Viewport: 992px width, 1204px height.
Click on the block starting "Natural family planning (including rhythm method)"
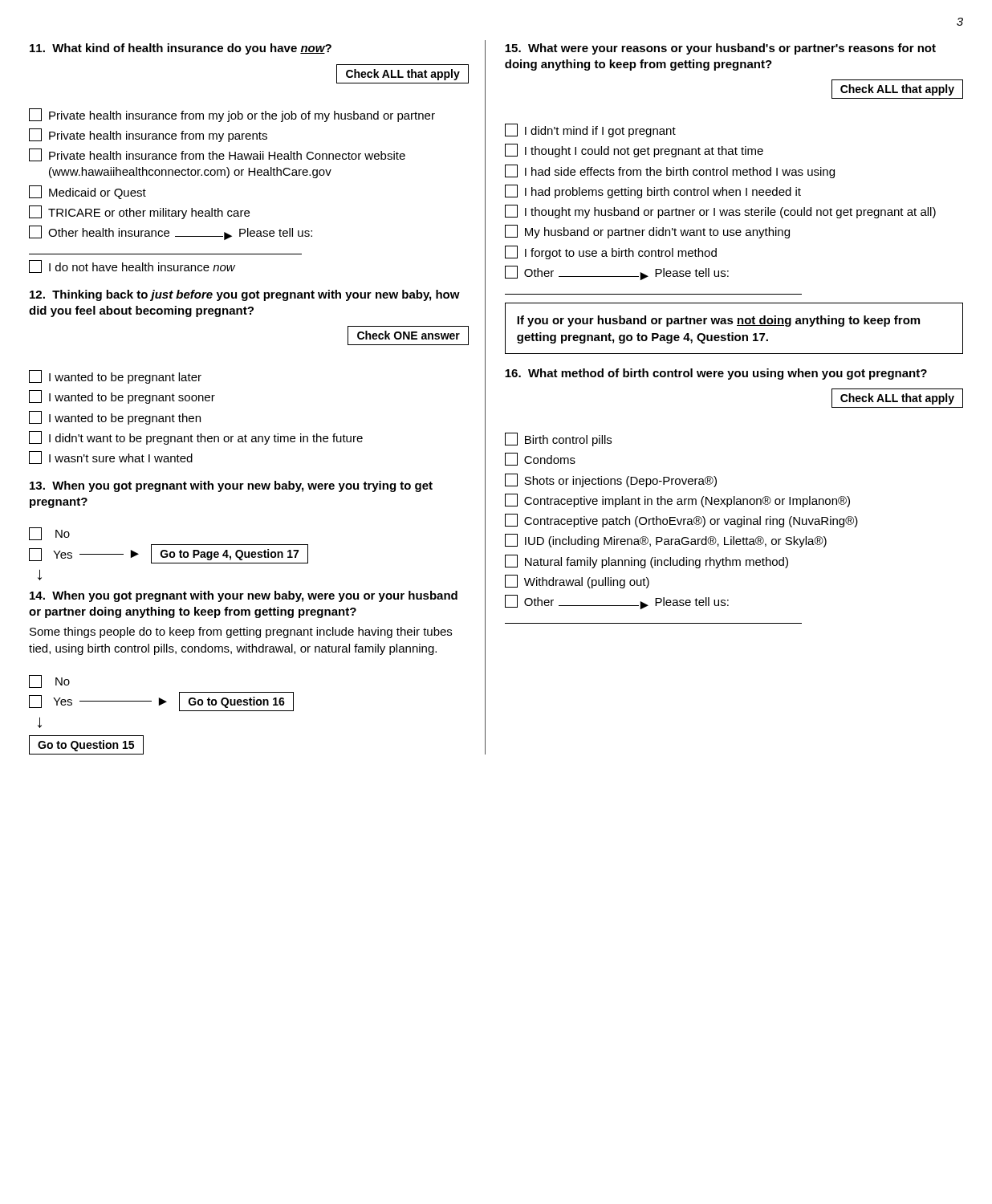click(647, 562)
